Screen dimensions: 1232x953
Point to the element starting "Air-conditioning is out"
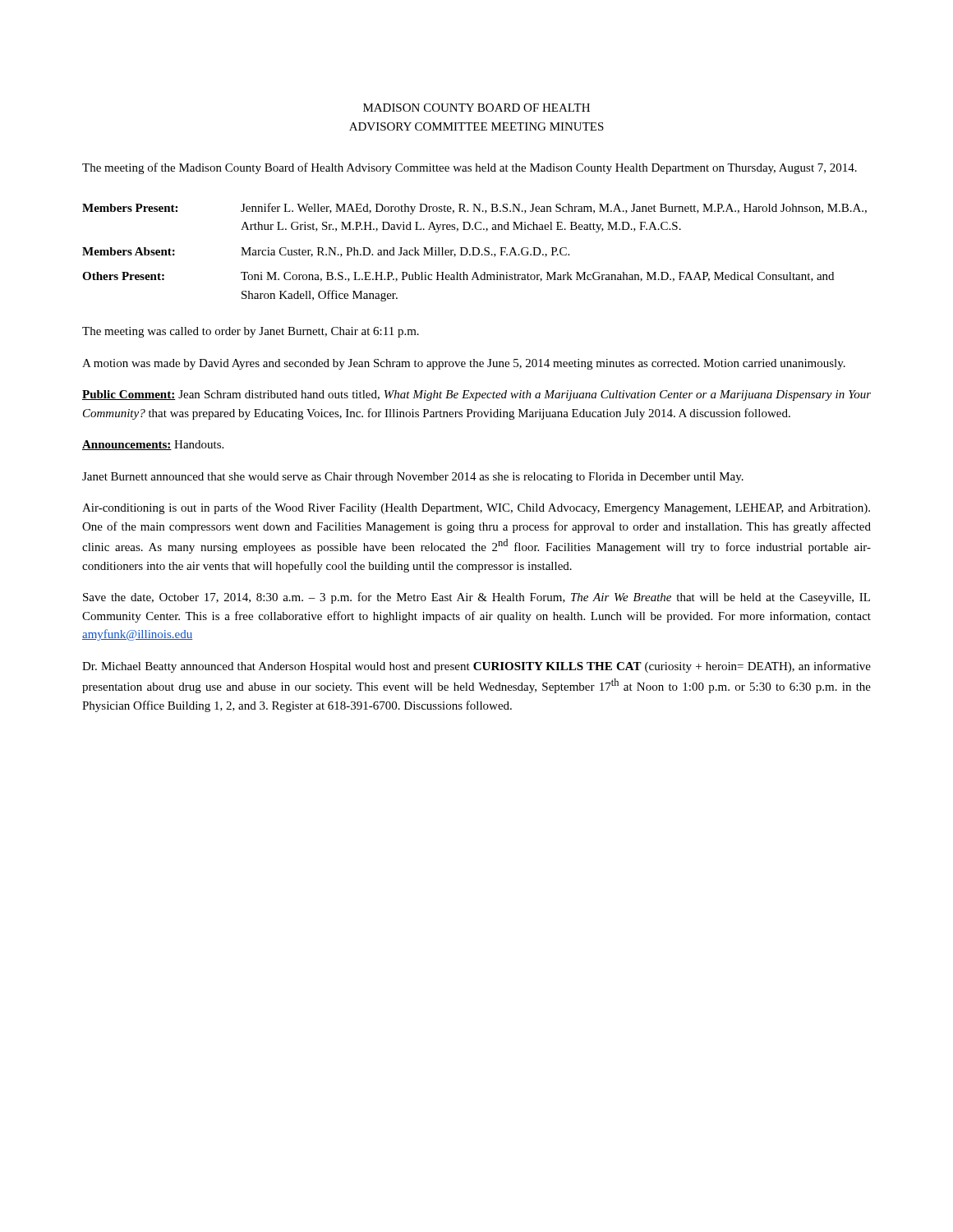pos(476,537)
